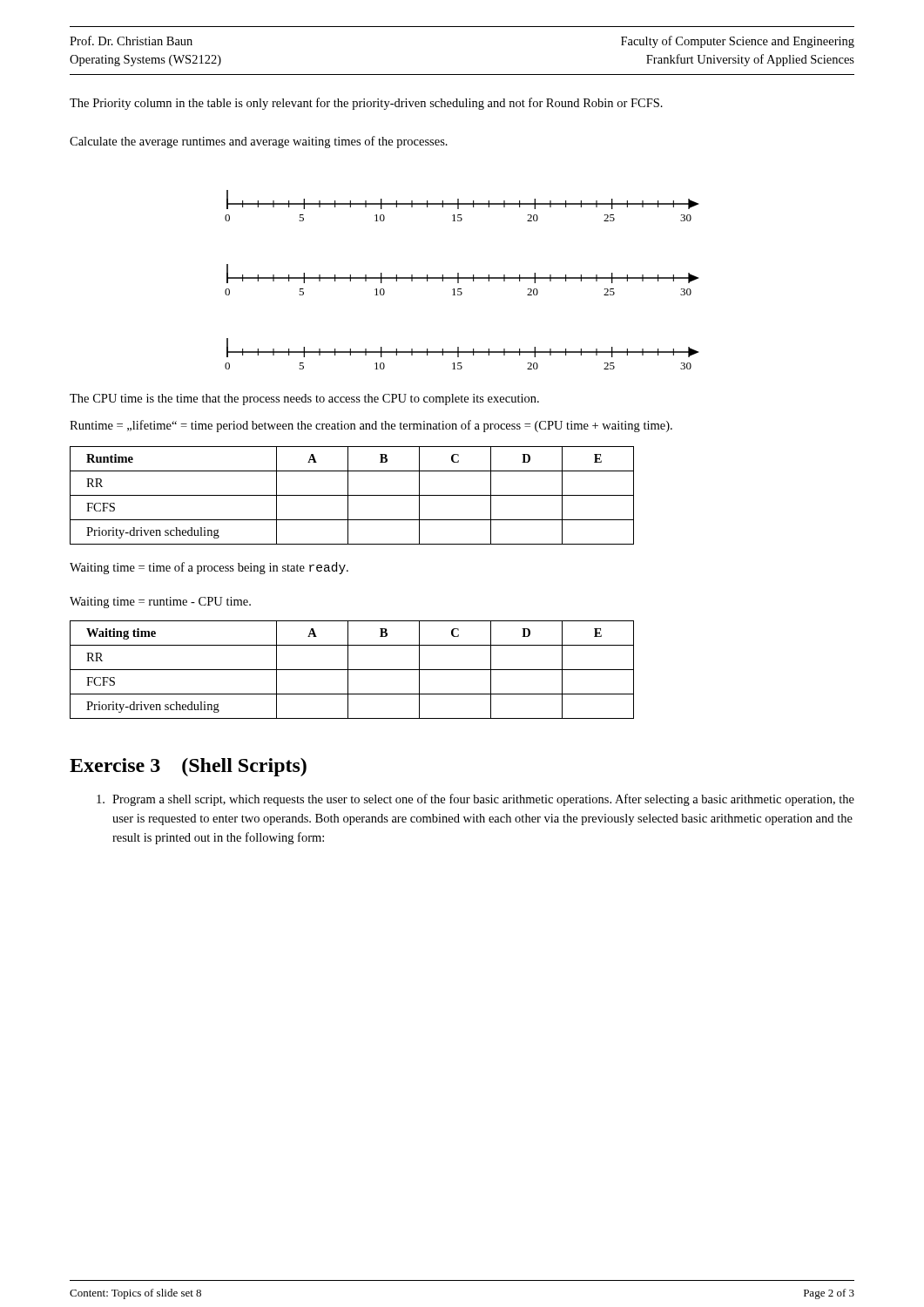Click on the section header that reads "Exercise 3 (Shell Scripts)"
Screen dimensions: 1307x924
(188, 765)
